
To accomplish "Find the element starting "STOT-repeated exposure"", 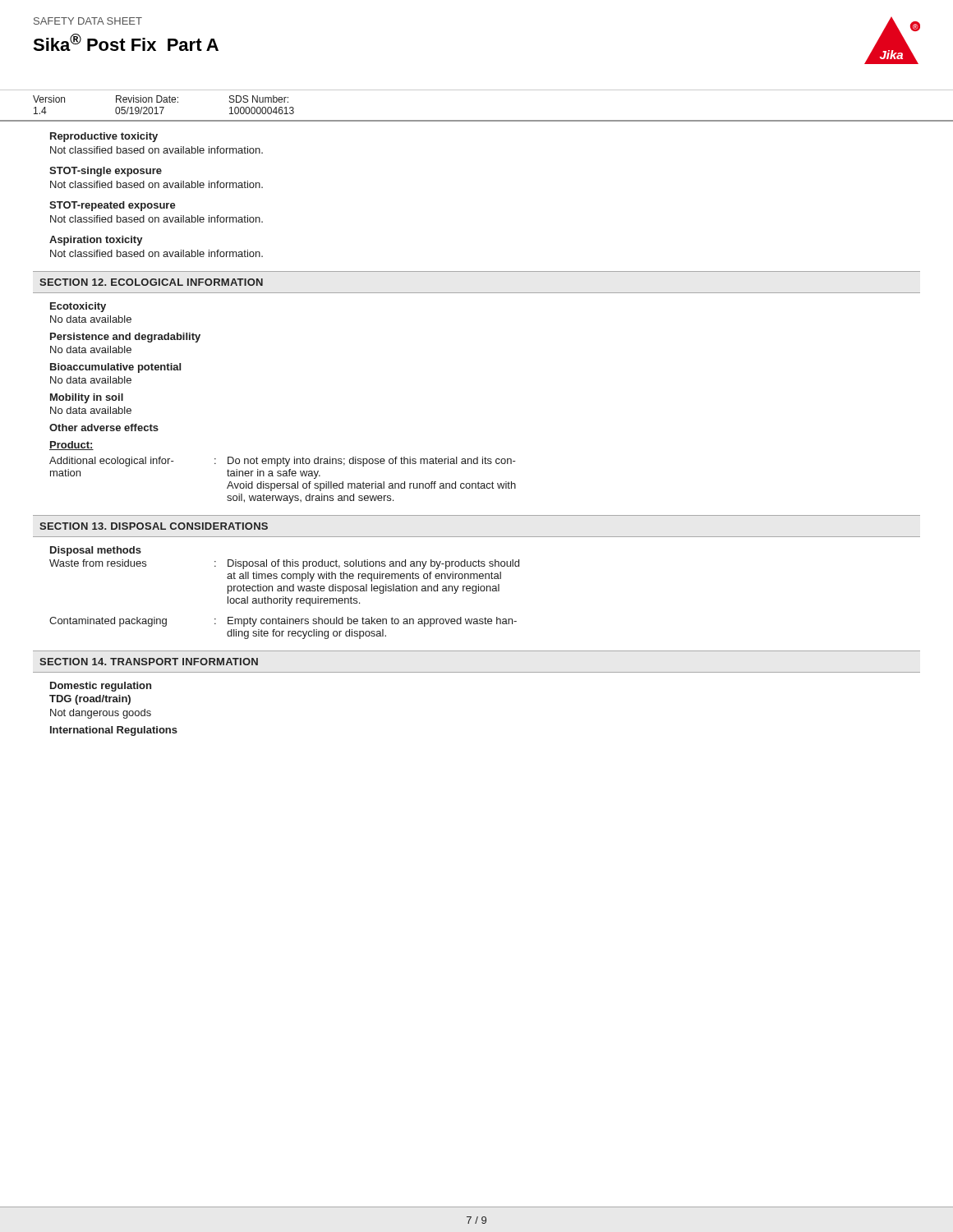I will (x=112, y=205).
